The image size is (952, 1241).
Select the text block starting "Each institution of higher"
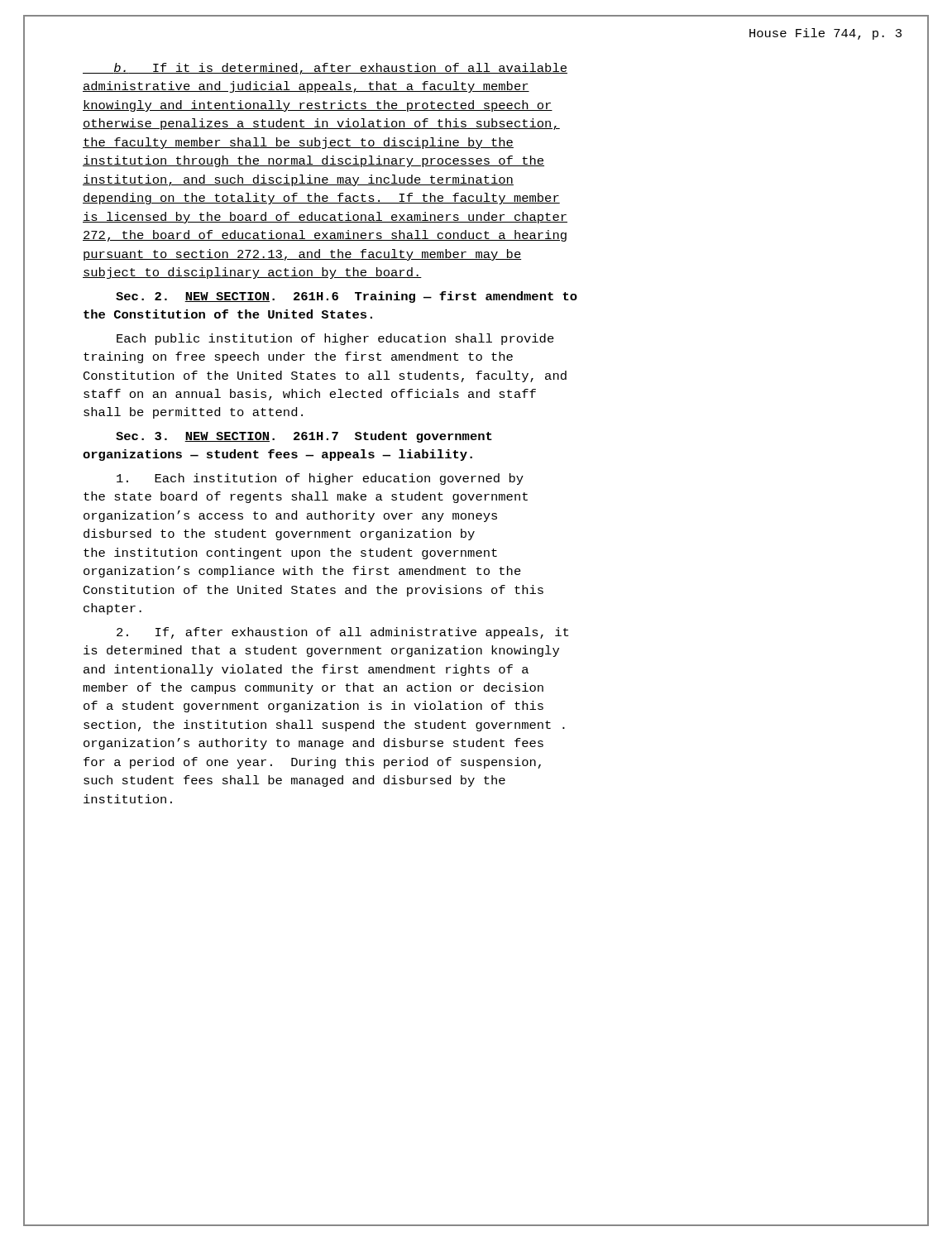[484, 544]
